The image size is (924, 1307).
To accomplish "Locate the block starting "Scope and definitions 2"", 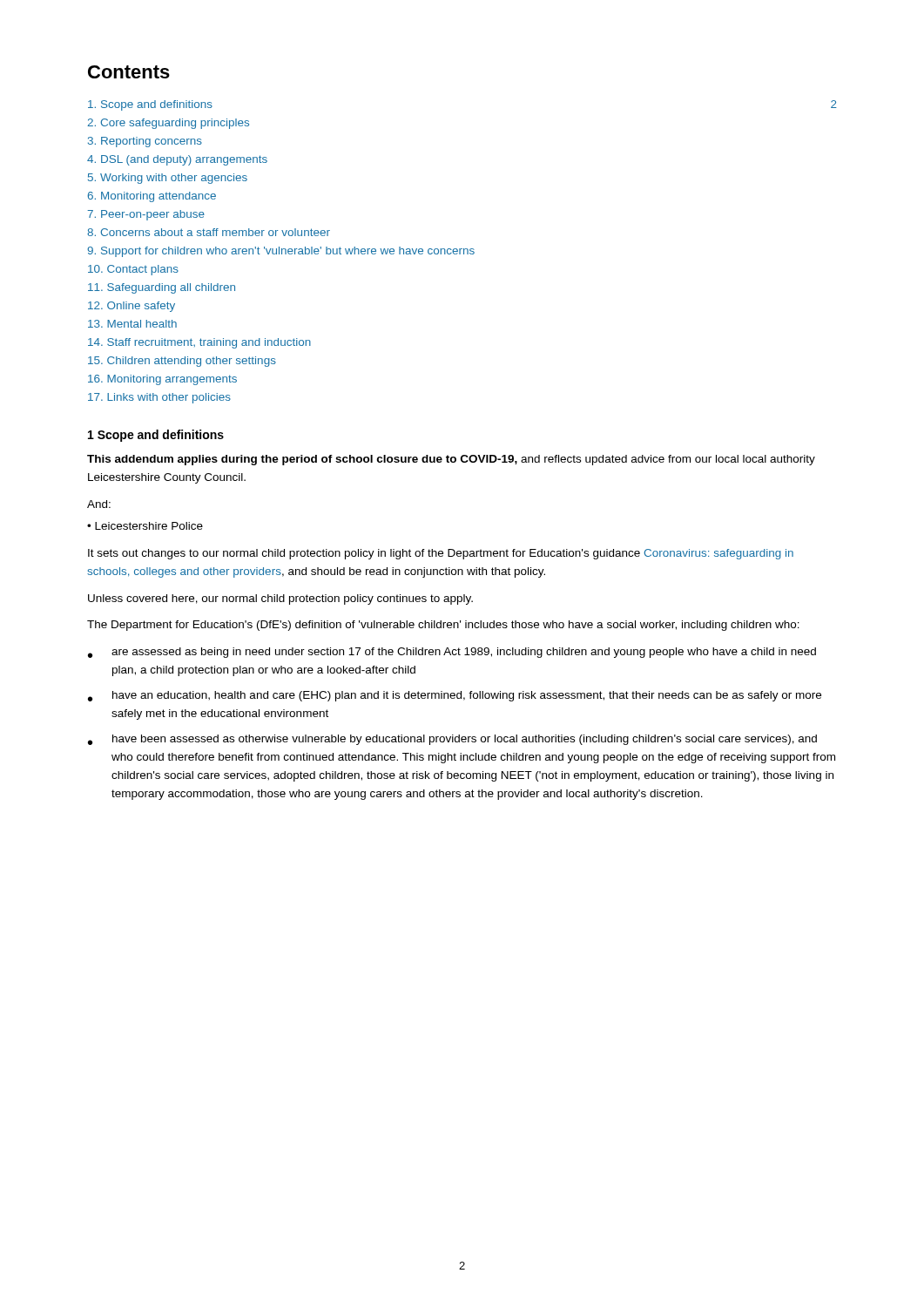I will tap(151, 105).
